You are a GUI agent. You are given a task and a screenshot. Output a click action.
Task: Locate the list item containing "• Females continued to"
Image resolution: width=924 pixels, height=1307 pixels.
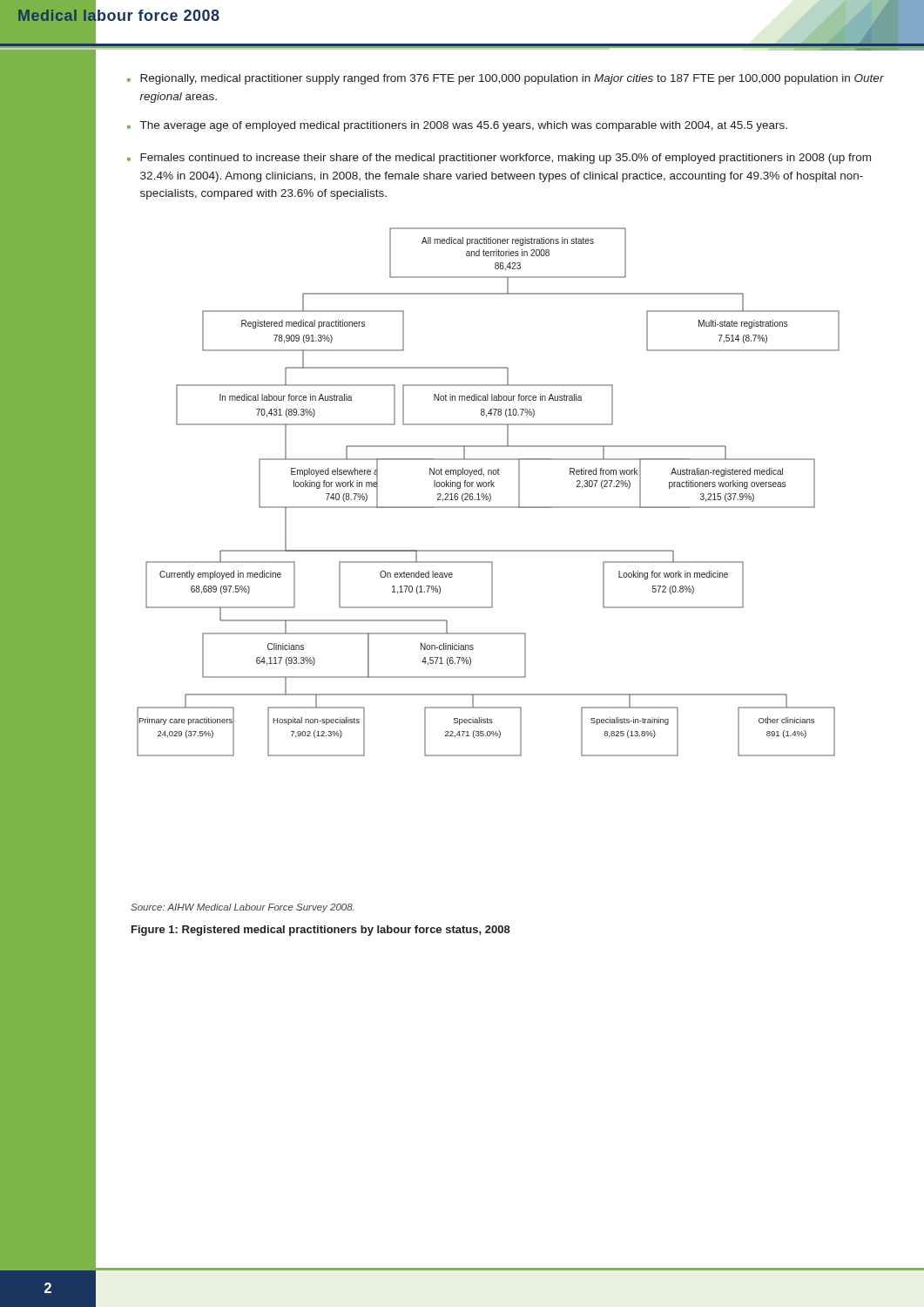pyautogui.click(x=508, y=176)
